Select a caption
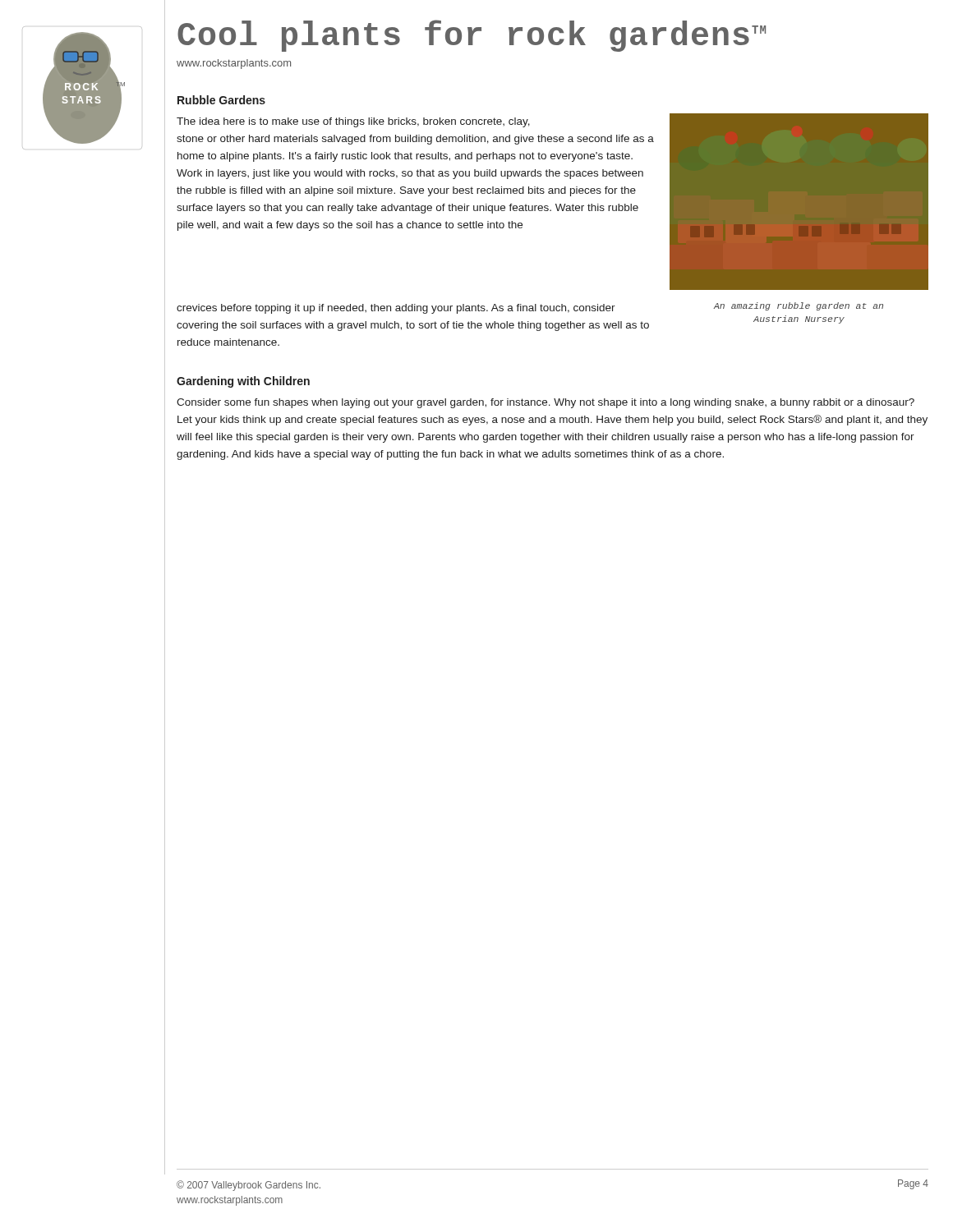The height and width of the screenshot is (1232, 953). tap(799, 313)
